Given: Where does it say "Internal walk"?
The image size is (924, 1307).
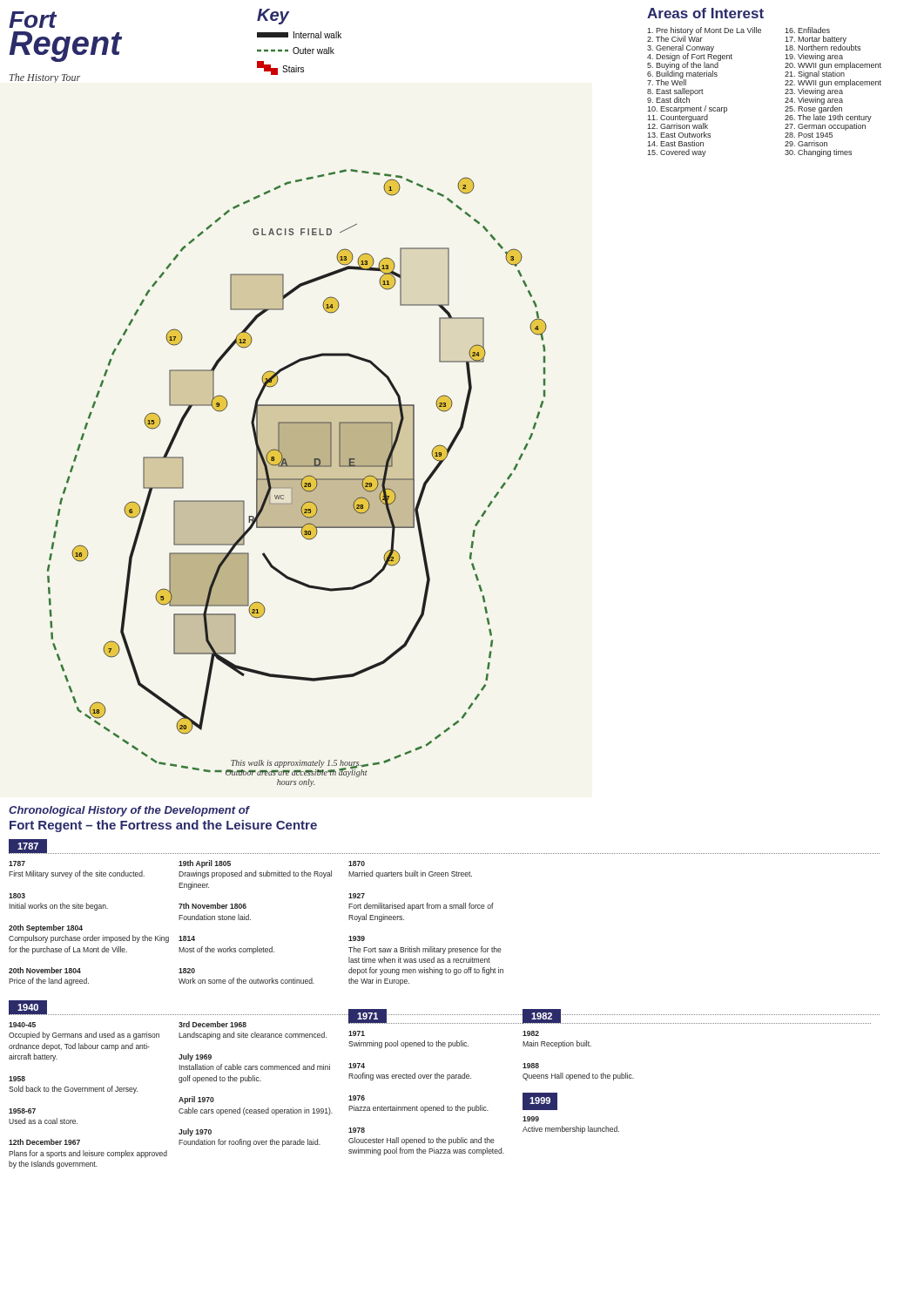Looking at the screenshot, I should pos(299,35).
